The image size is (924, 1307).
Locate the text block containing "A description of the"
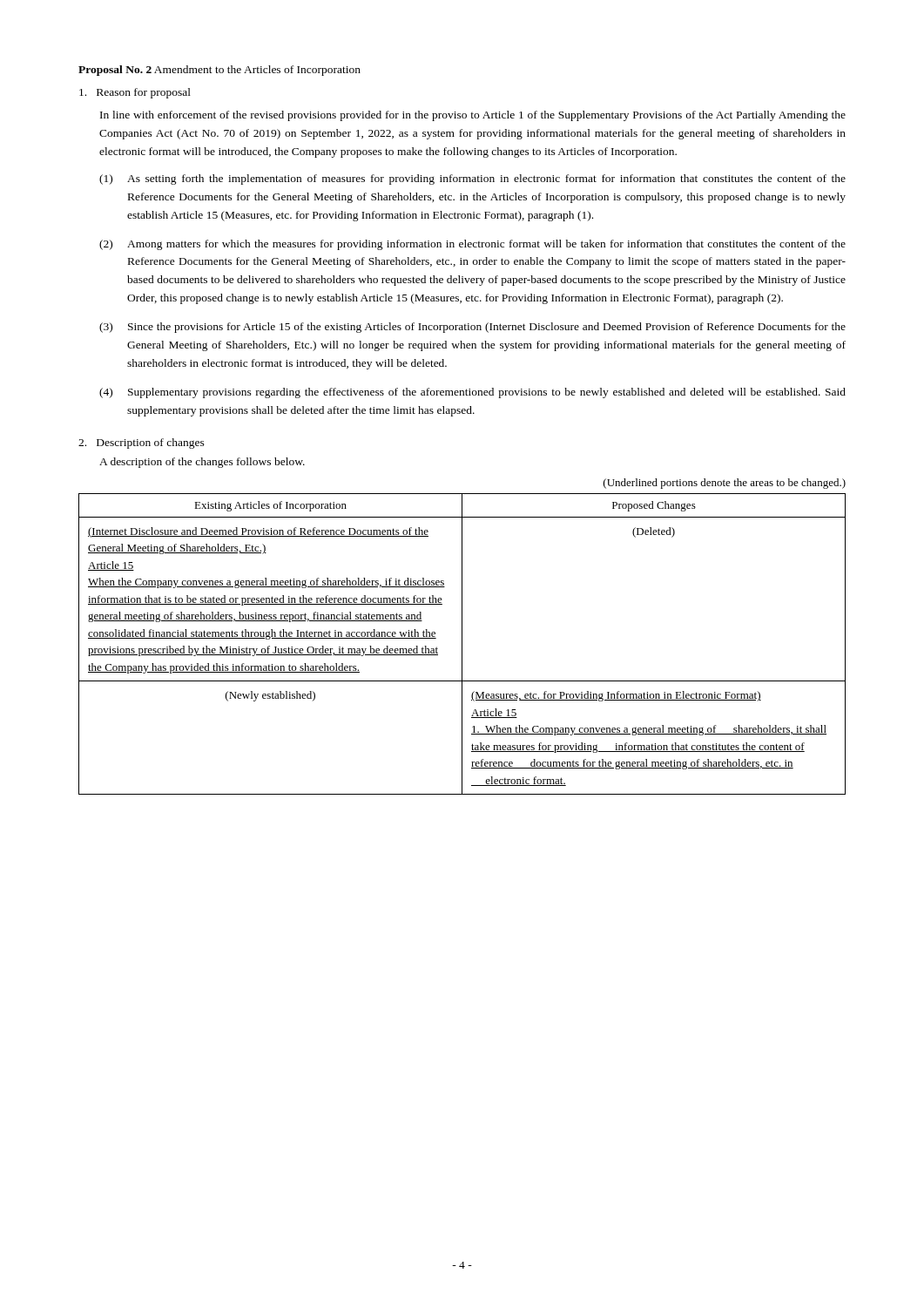pos(202,461)
